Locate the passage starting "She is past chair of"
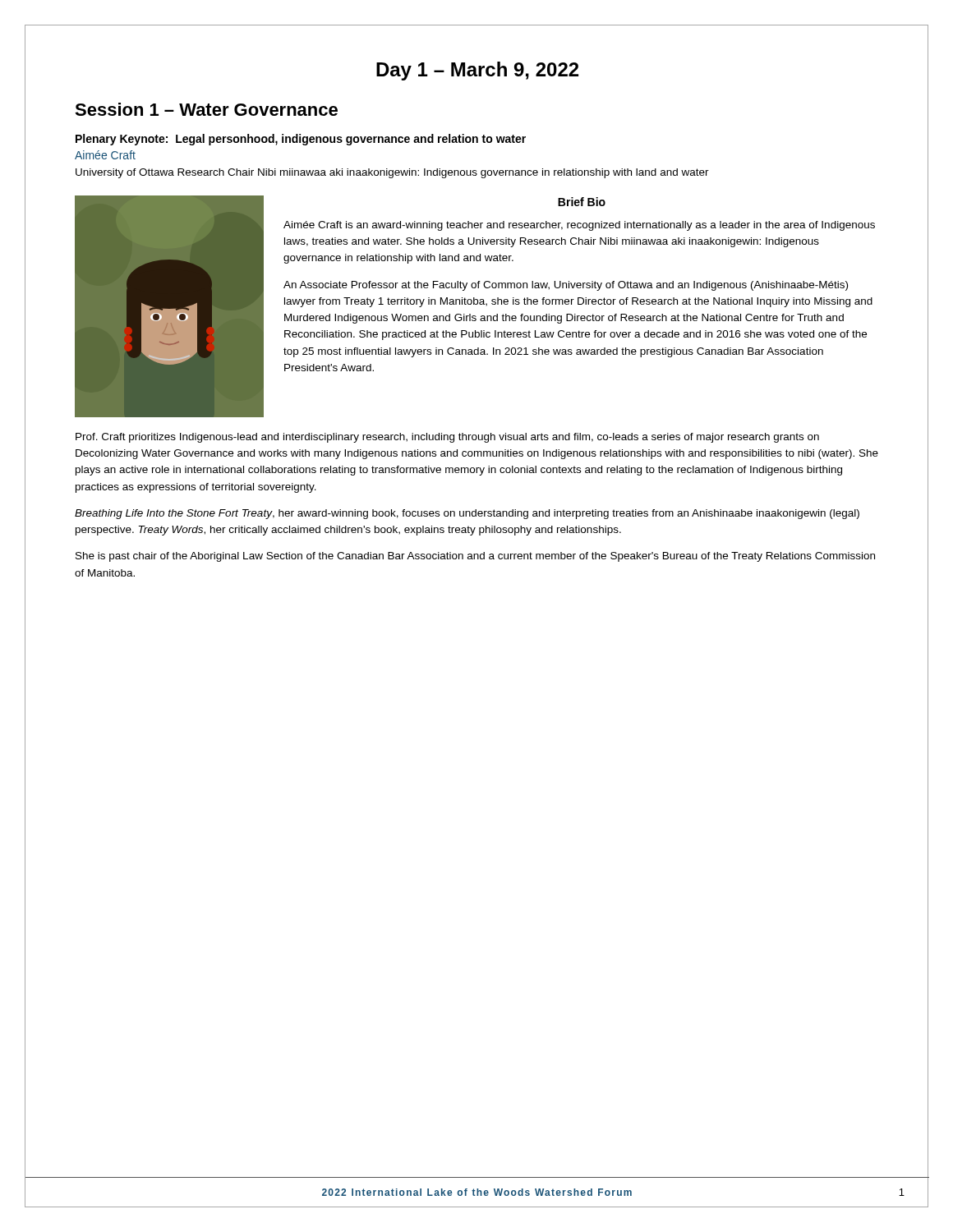Image resolution: width=953 pixels, height=1232 pixels. (x=475, y=564)
